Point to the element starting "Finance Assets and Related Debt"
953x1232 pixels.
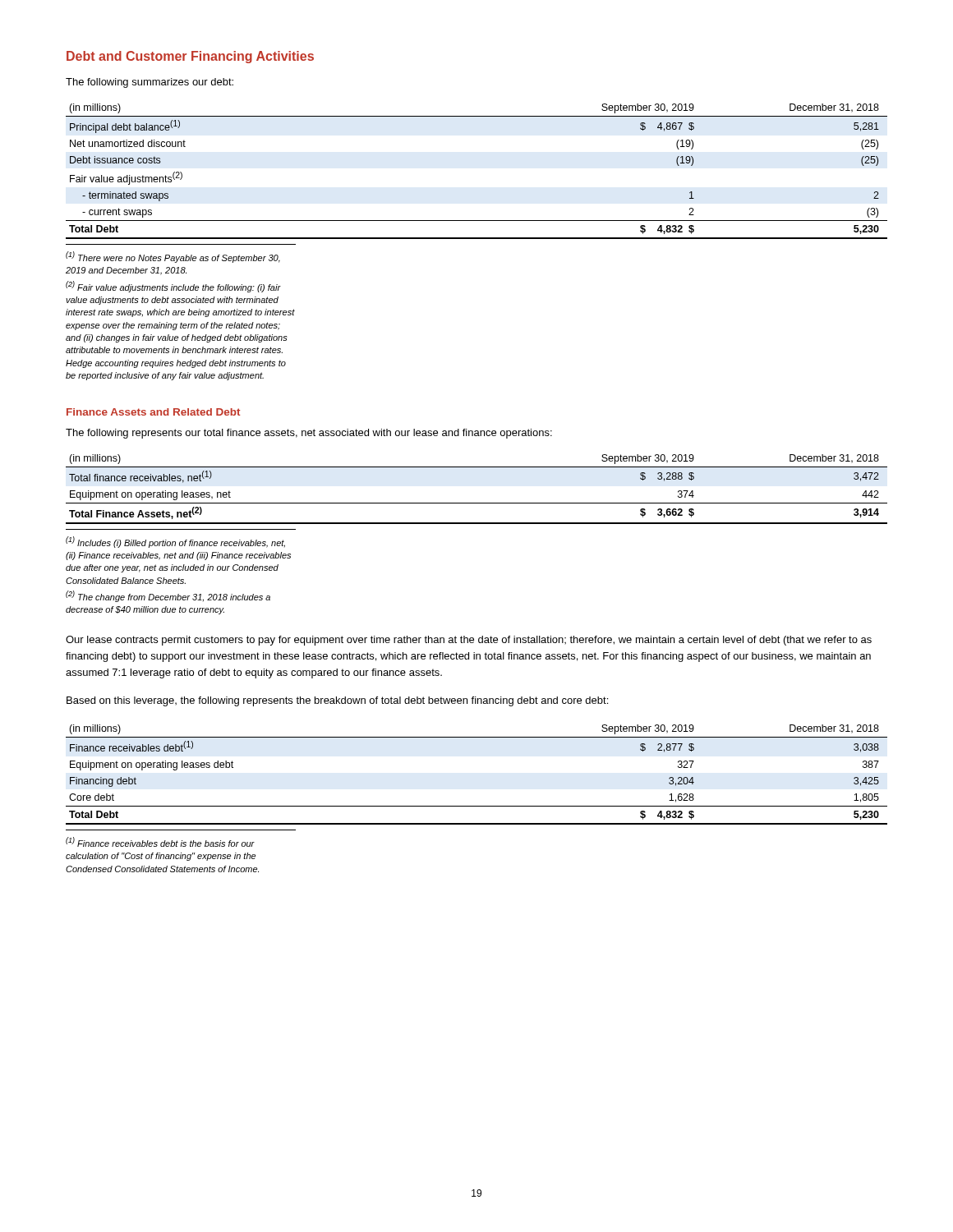[153, 412]
